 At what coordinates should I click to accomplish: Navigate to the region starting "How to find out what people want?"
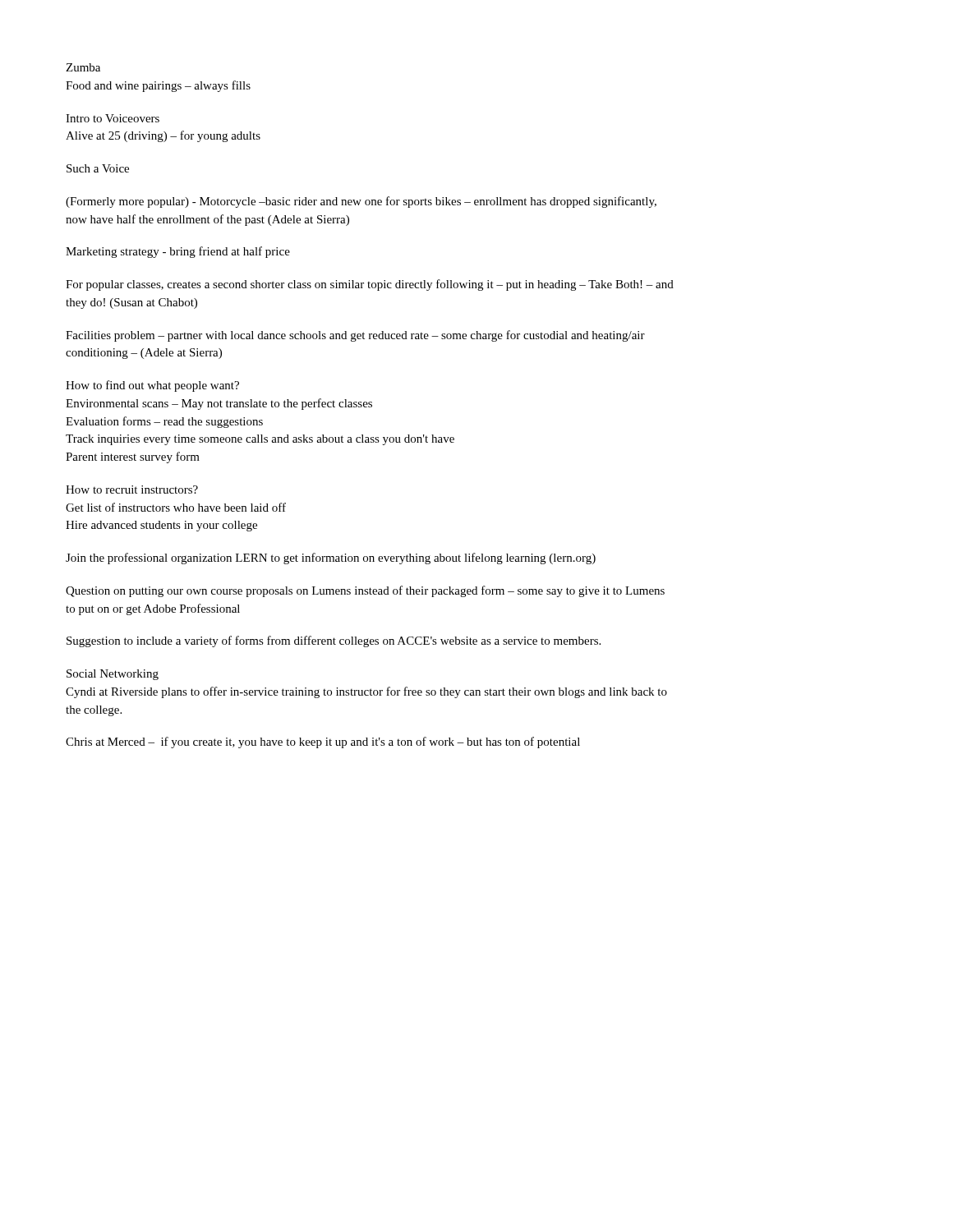tap(260, 421)
